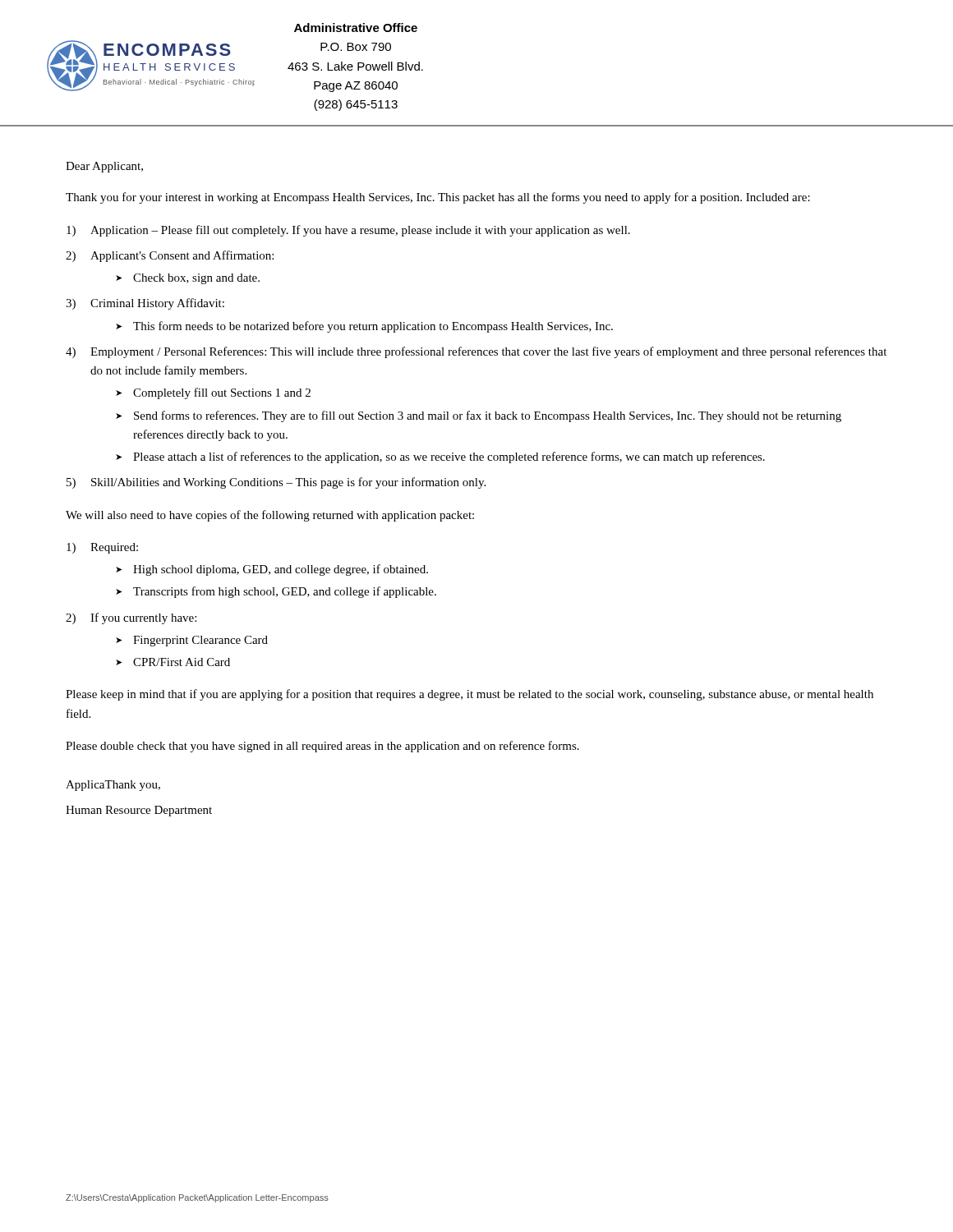Image resolution: width=953 pixels, height=1232 pixels.
Task: Point to the passage starting "5) Skill/Abilities and Working Conditions –"
Action: pos(276,483)
